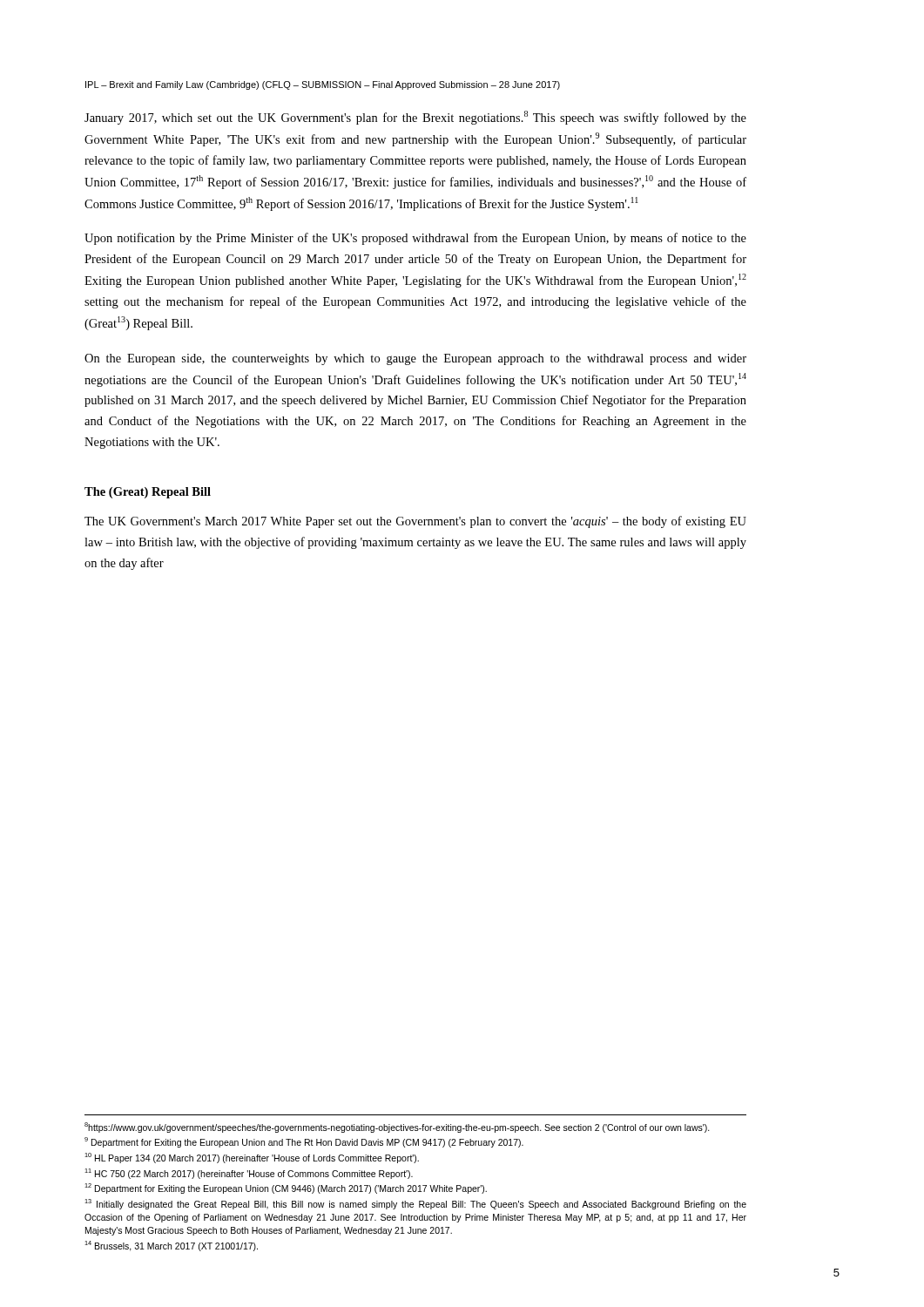Locate the footnote that reads "12 Department for Exiting the"
Screen dimensions: 1307x924
tap(286, 1188)
